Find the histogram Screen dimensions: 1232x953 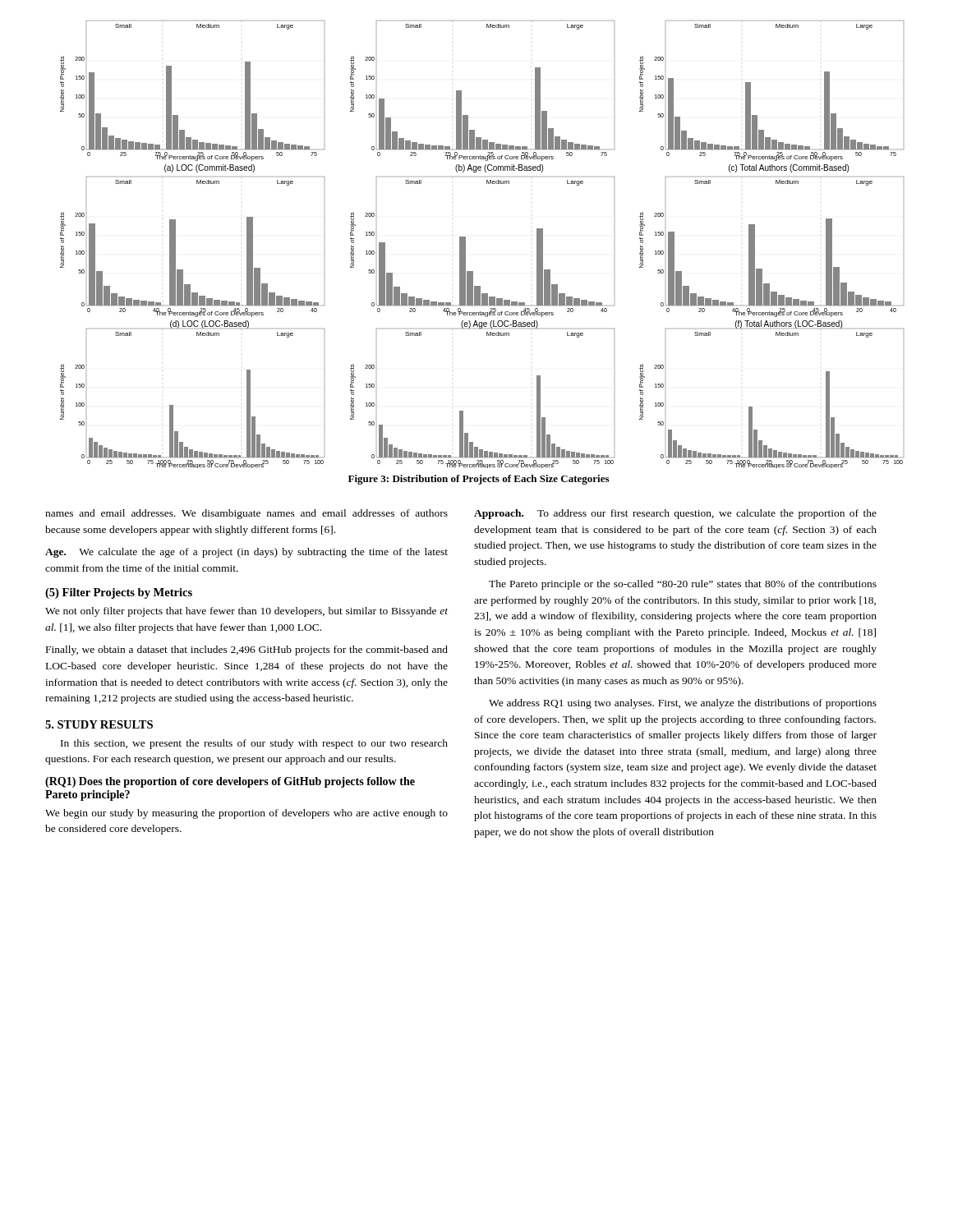point(479,238)
